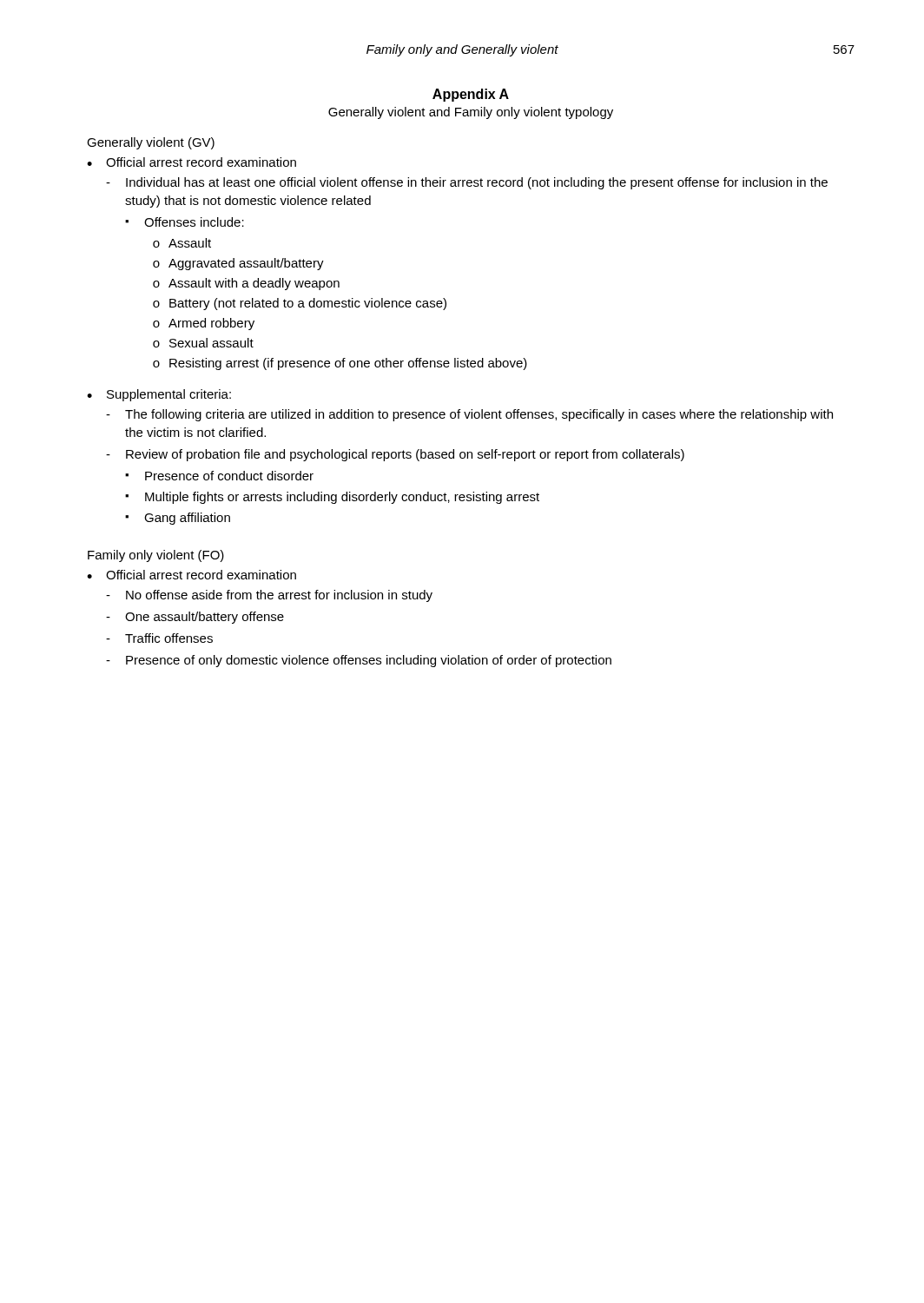The width and height of the screenshot is (924, 1303).
Task: Find "Appendix A" on this page
Action: pos(471,94)
